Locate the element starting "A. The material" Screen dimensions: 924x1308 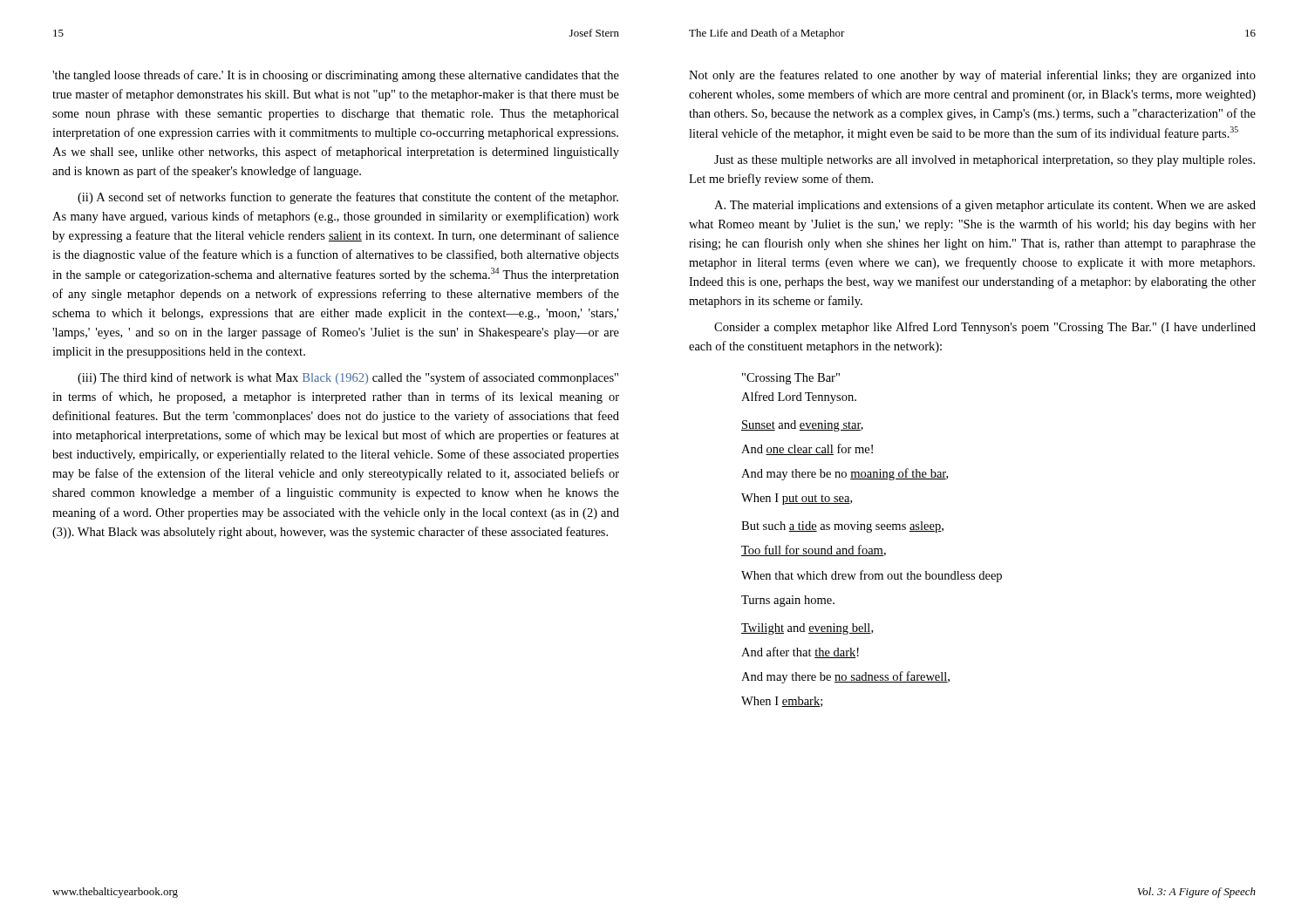[x=972, y=253]
